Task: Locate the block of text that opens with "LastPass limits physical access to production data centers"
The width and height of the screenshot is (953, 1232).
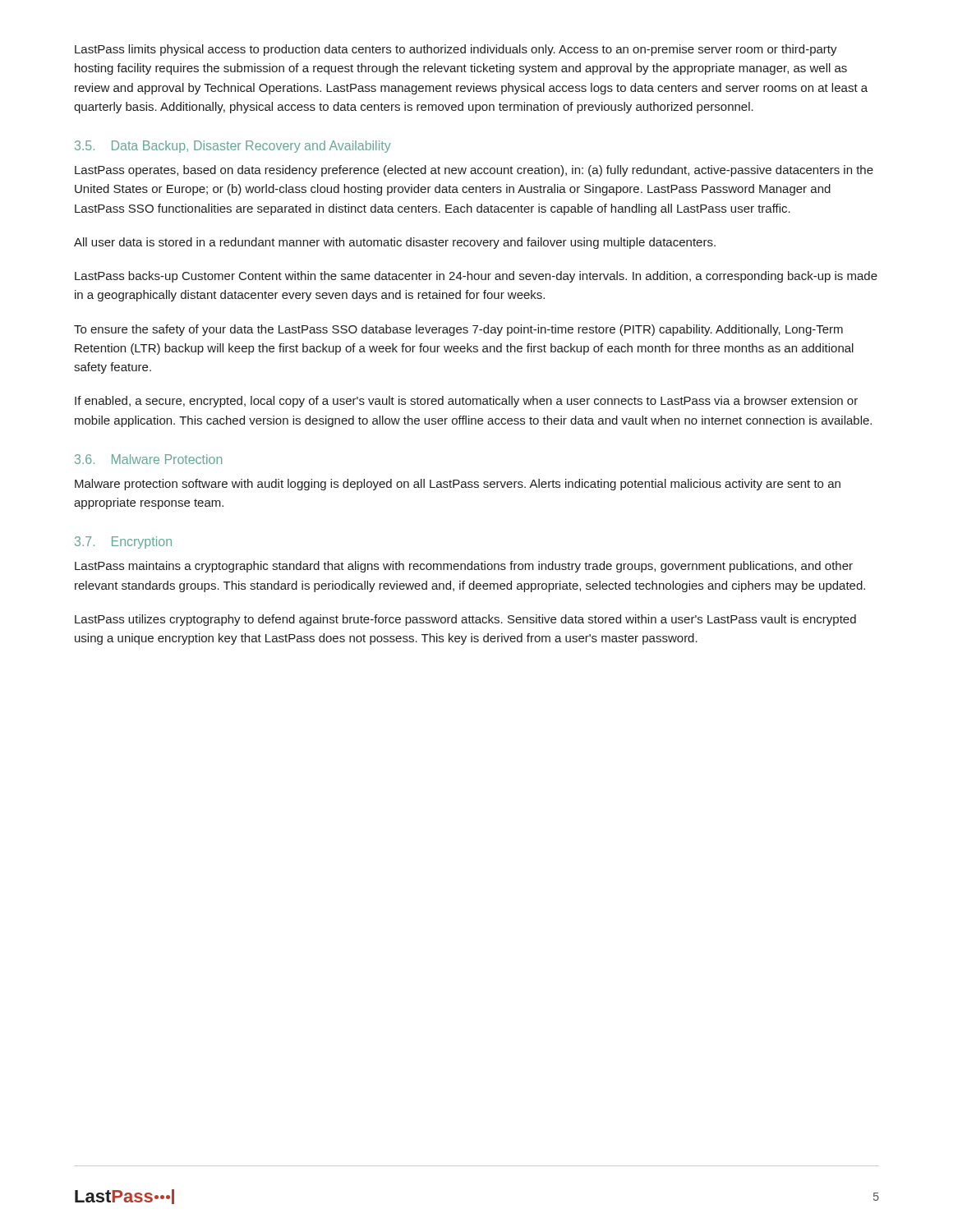Action: pos(471,77)
